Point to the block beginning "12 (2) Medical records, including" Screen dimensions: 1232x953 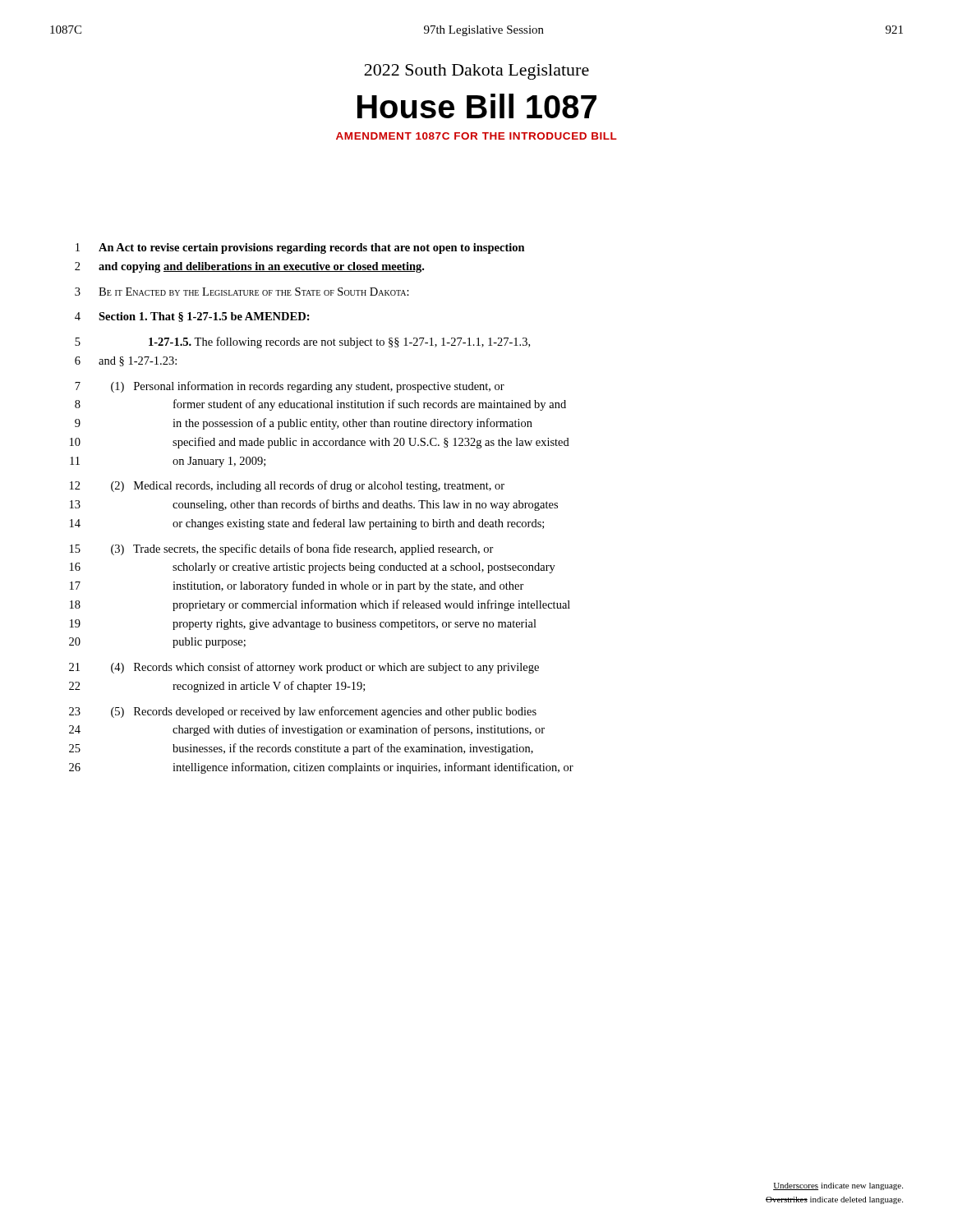[x=476, y=505]
